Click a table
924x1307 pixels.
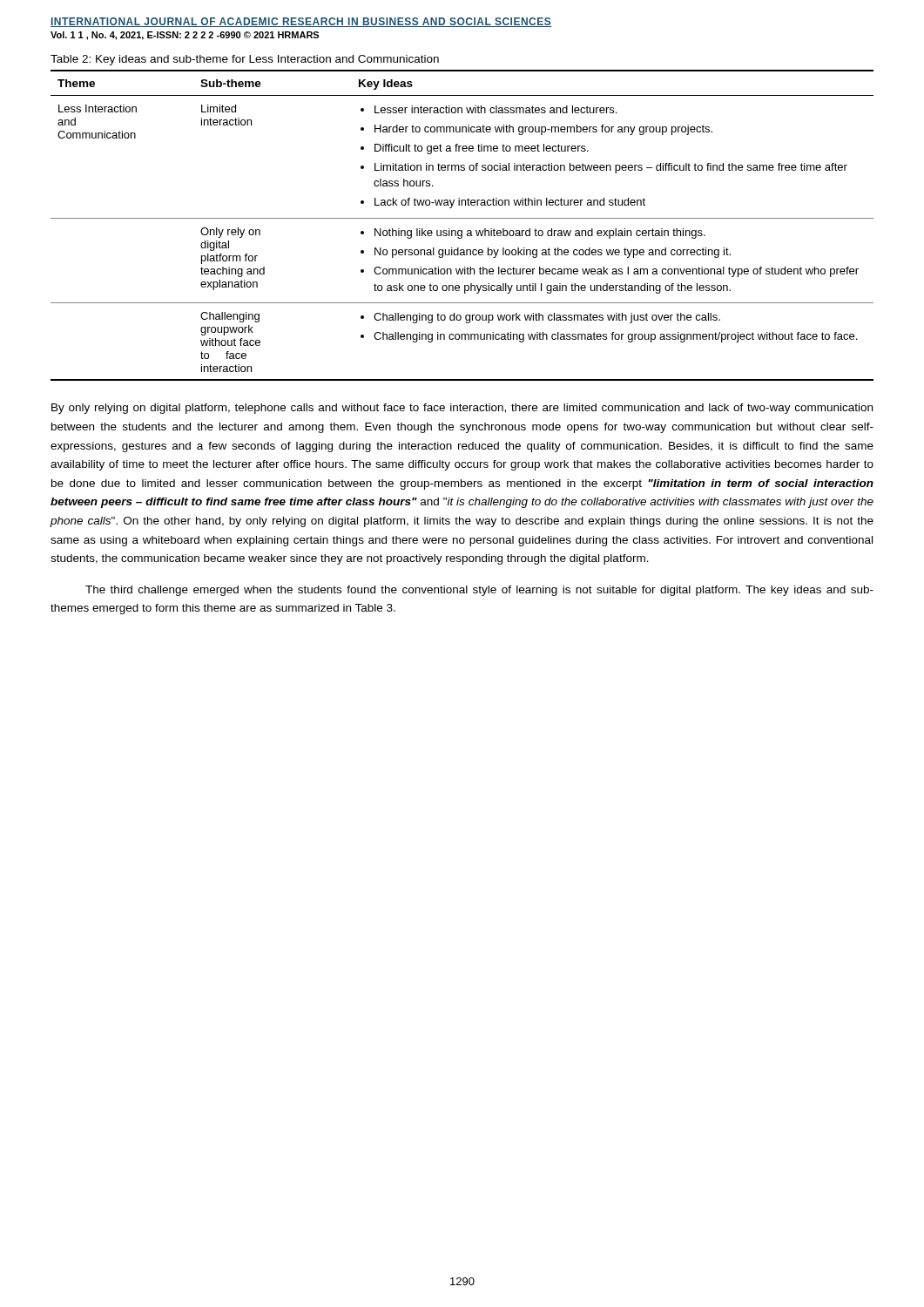point(462,225)
